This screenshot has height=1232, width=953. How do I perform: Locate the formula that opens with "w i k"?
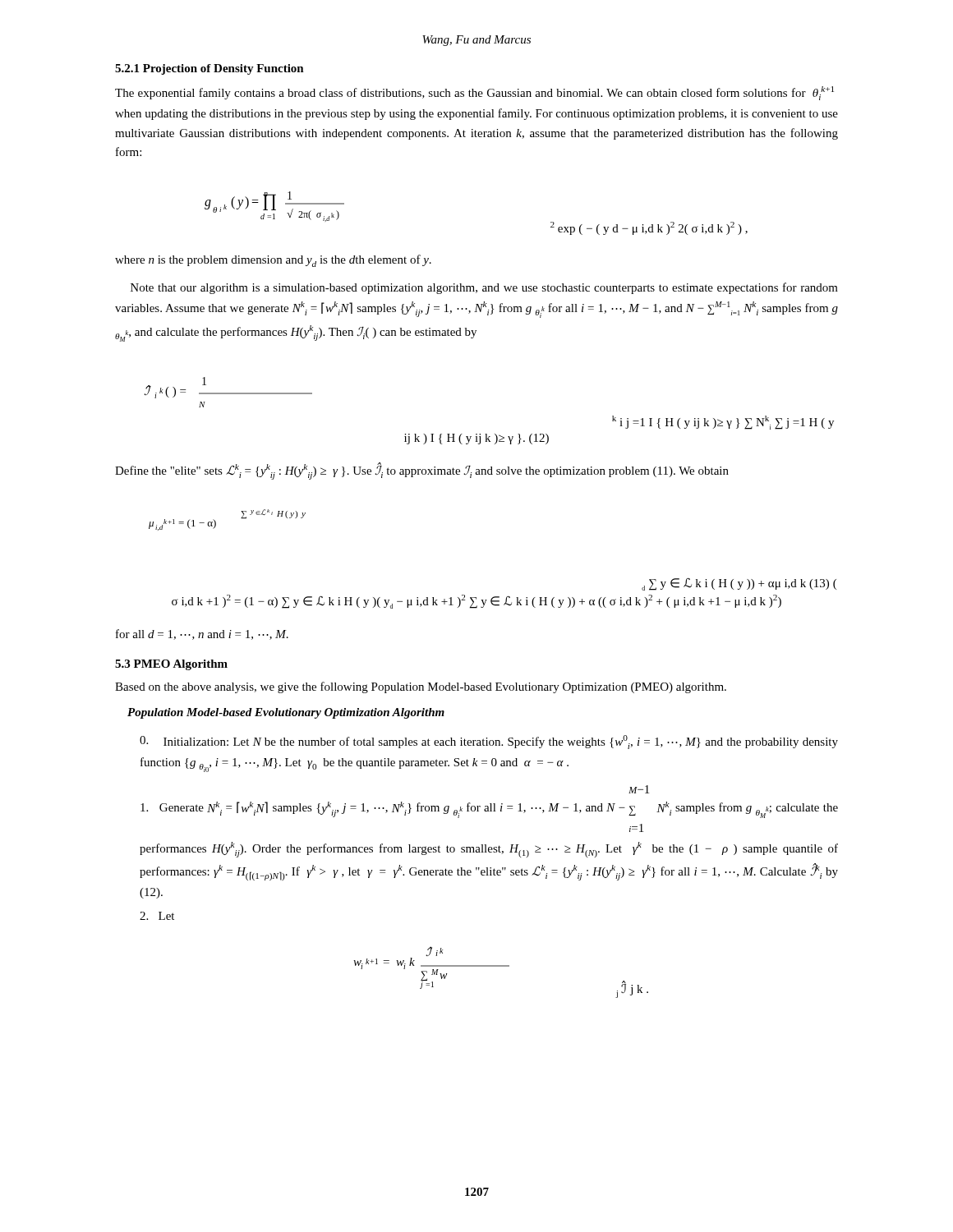point(476,964)
